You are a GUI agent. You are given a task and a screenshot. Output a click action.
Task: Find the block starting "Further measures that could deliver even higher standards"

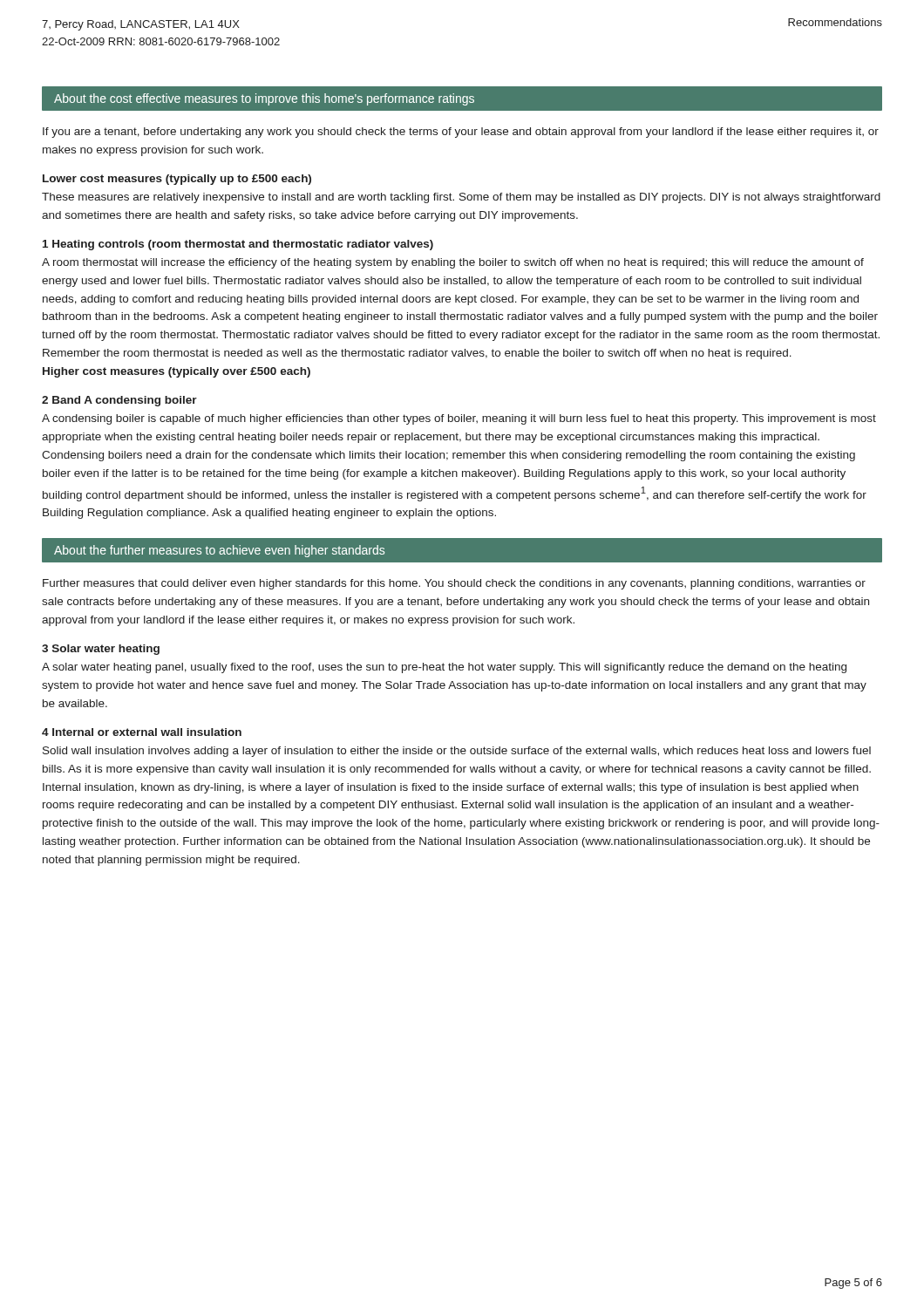[x=462, y=602]
